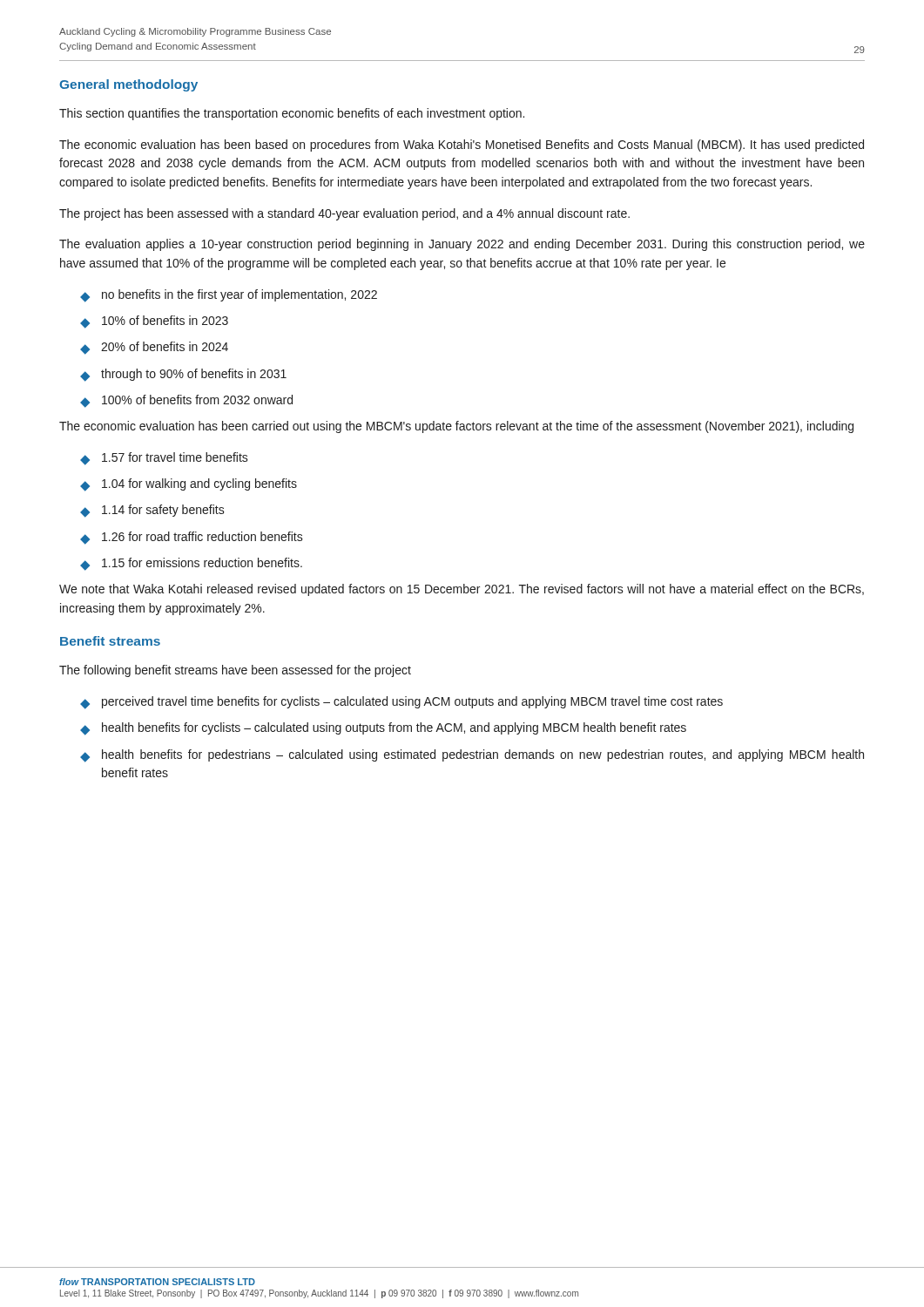Locate the text starting "◆ 100% of benefits from 2032 onward"
Screen dimensions: 1307x924
pos(186,401)
